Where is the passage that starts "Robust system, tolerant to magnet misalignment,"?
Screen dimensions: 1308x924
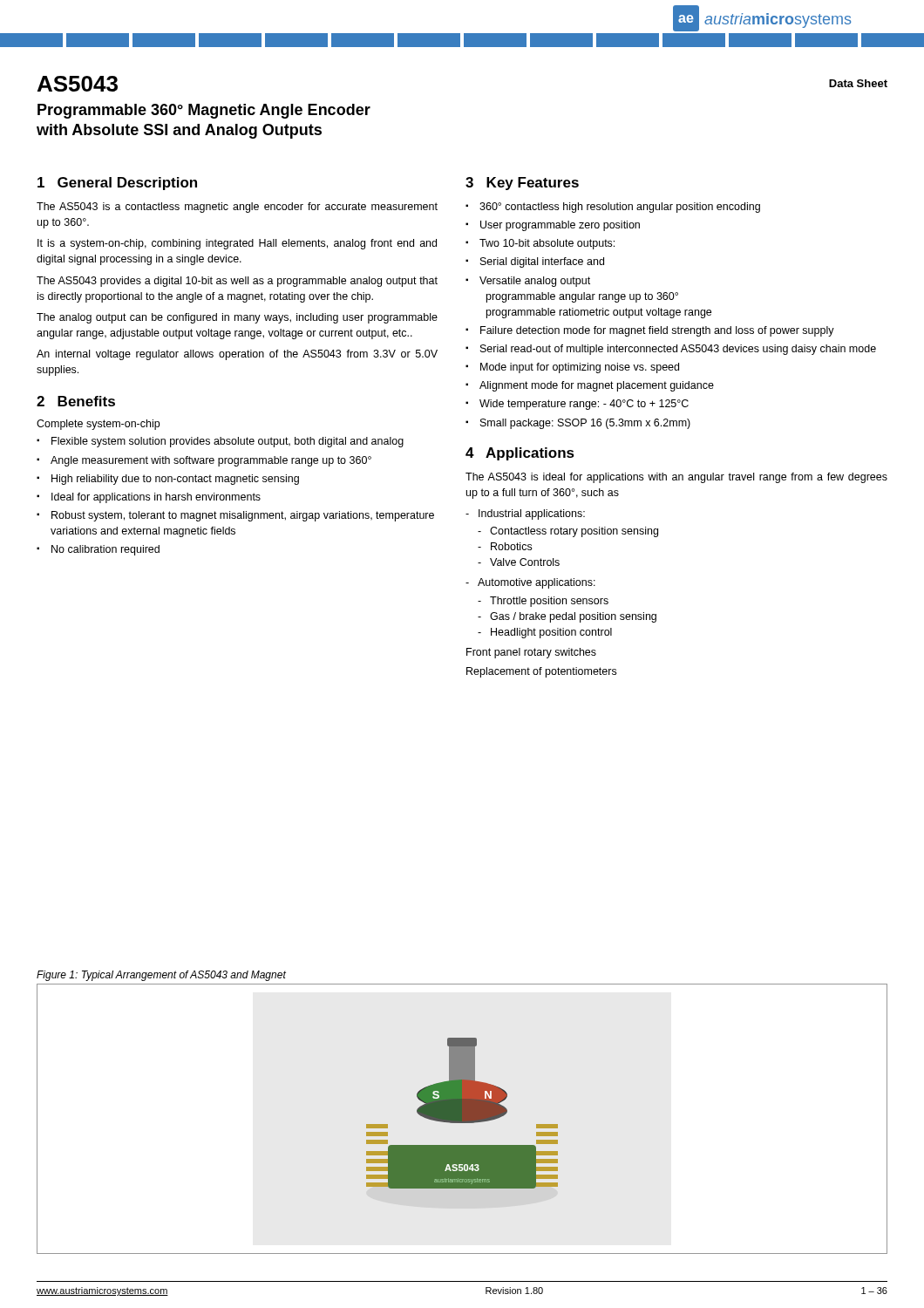point(243,523)
